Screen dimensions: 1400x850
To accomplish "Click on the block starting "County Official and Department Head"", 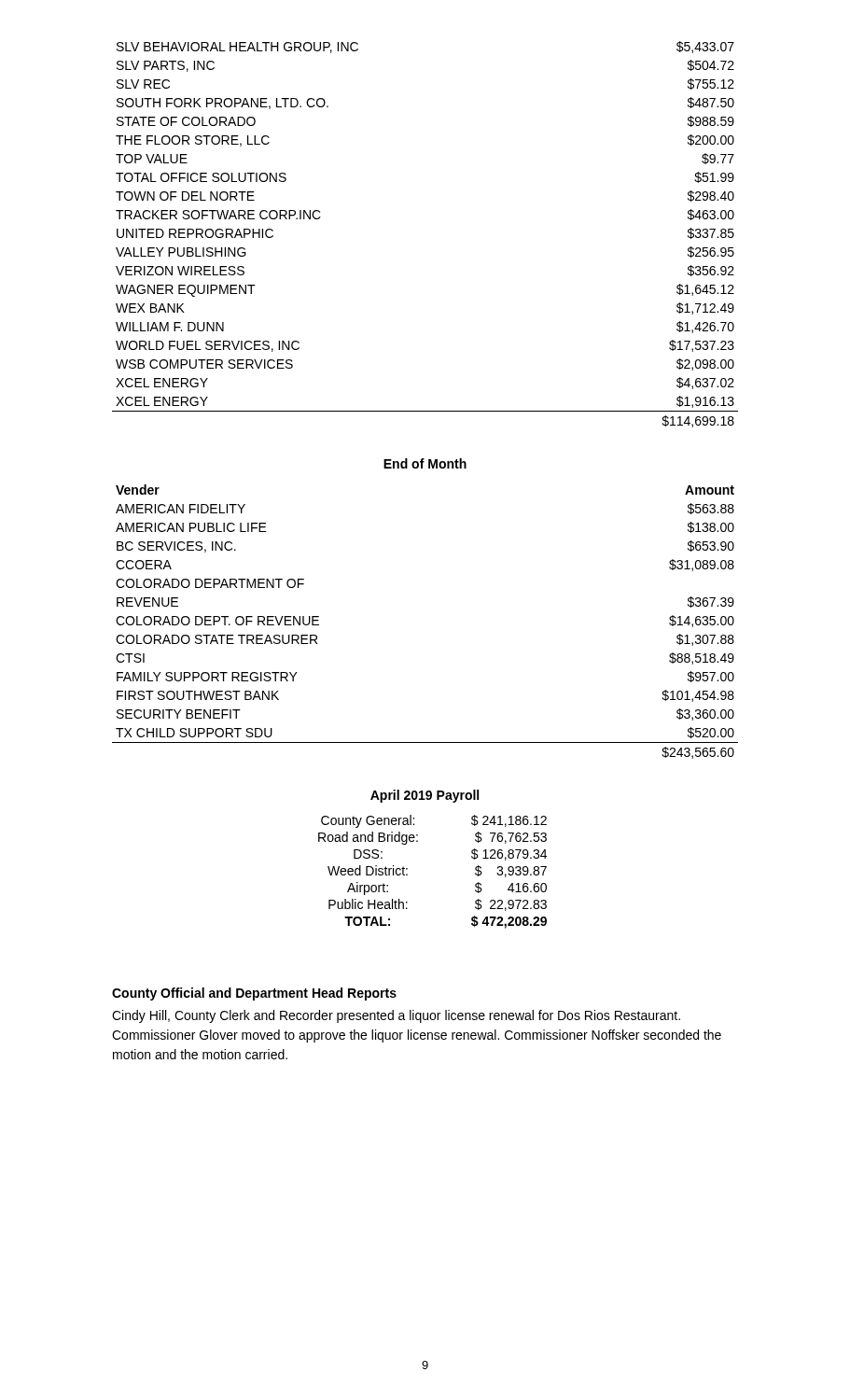I will [254, 993].
